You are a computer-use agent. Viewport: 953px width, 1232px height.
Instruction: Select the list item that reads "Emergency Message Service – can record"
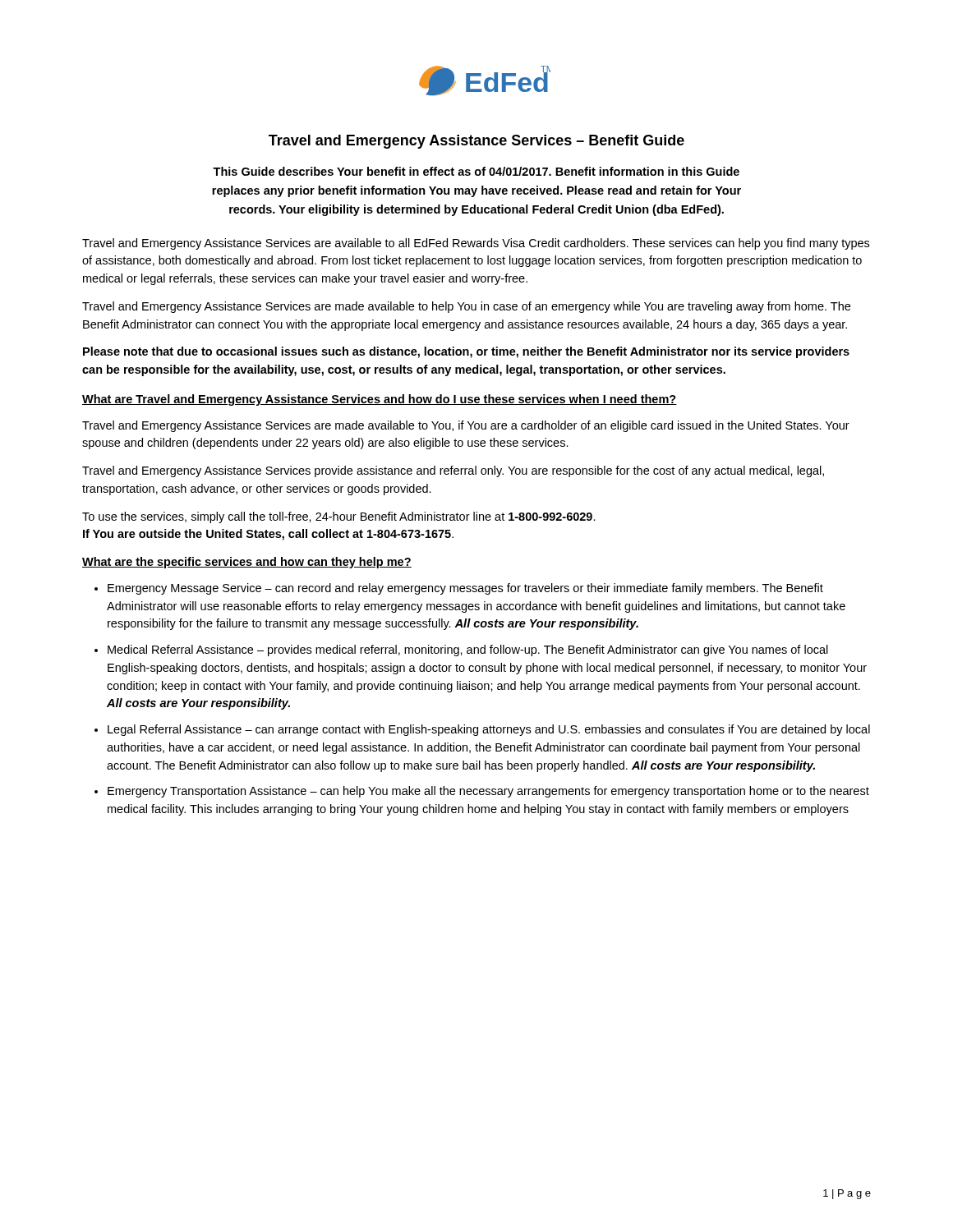(x=476, y=606)
